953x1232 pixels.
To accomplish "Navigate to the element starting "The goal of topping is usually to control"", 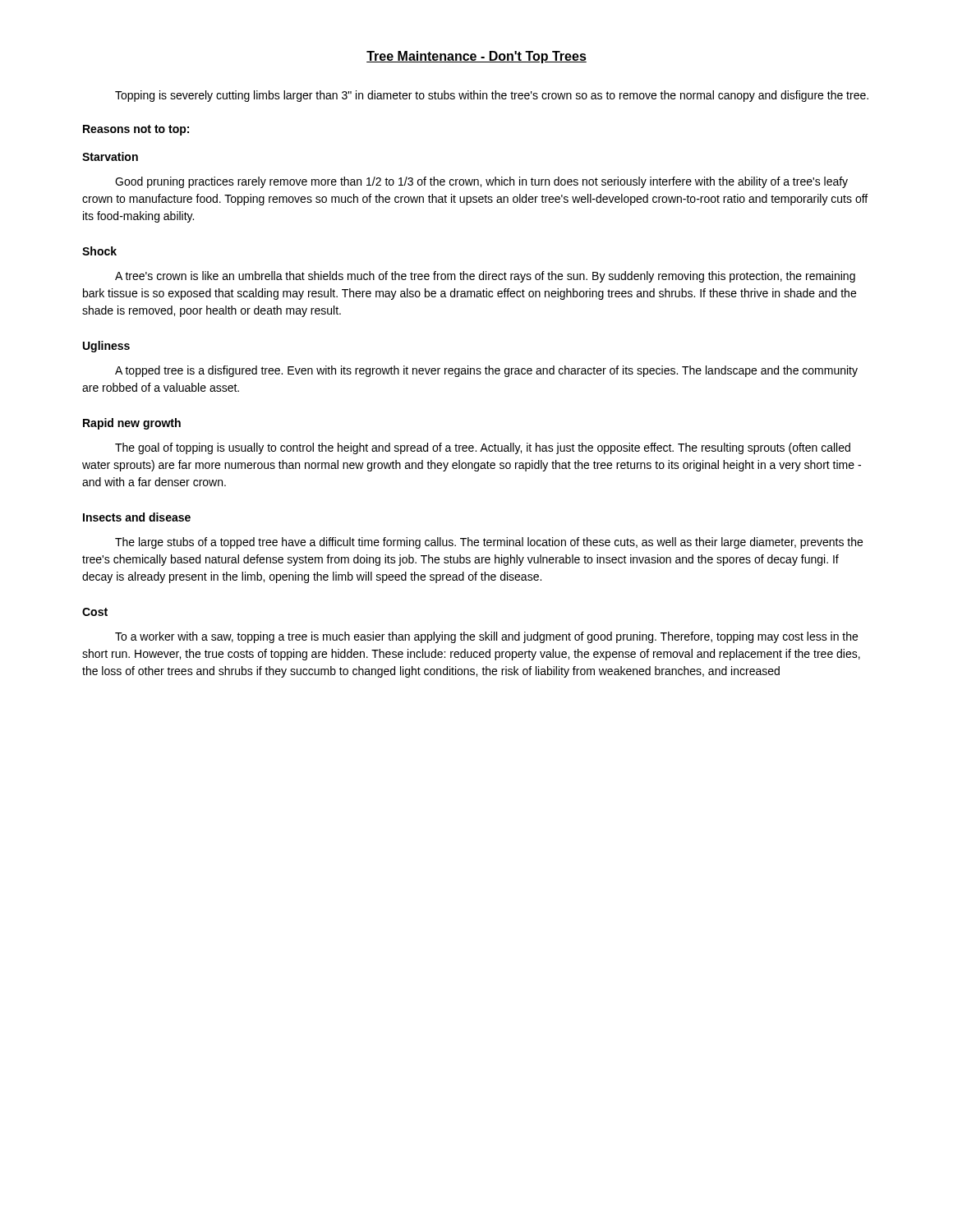I will pos(476,465).
